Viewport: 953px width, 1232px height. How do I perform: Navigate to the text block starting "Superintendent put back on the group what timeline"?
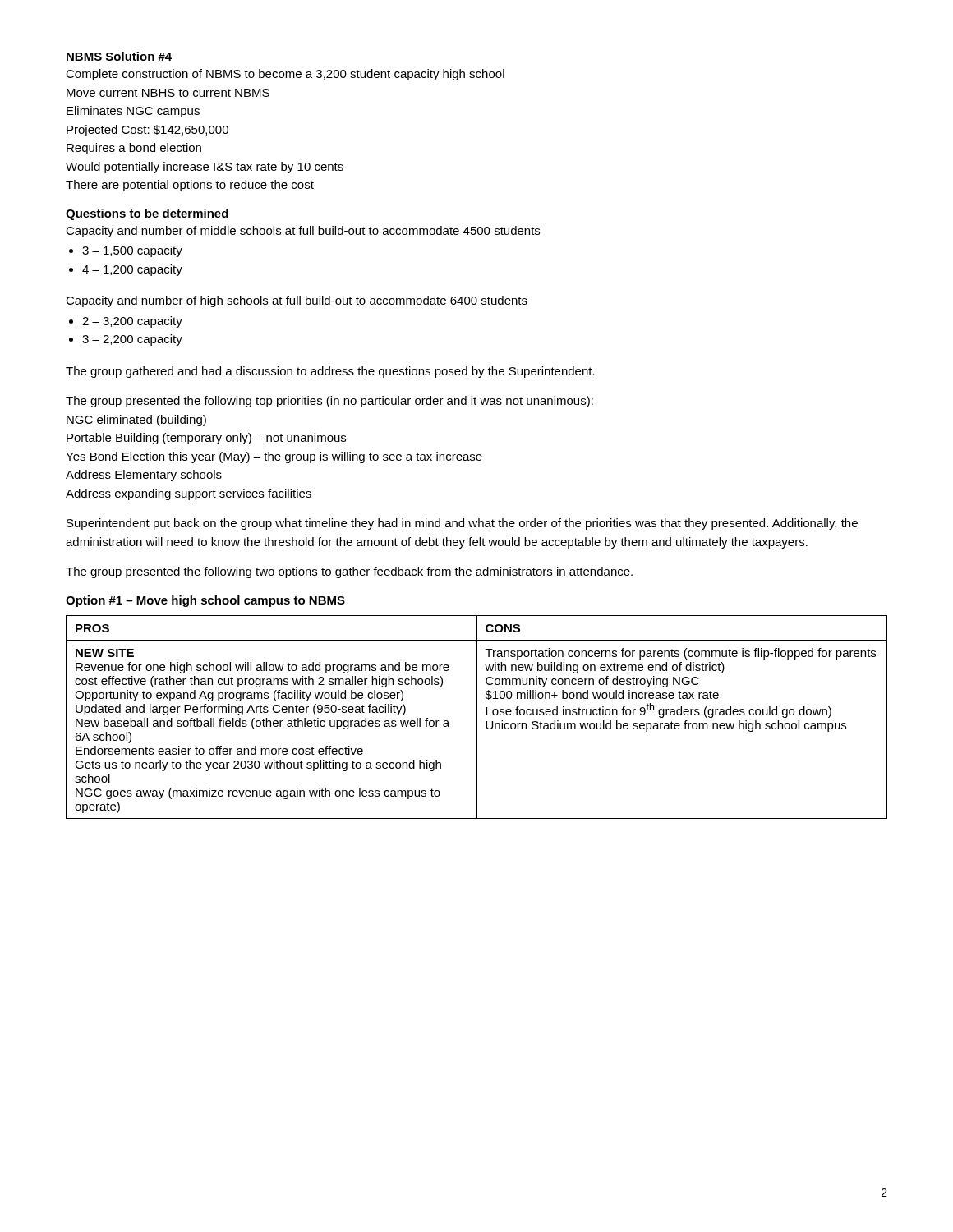[x=462, y=532]
